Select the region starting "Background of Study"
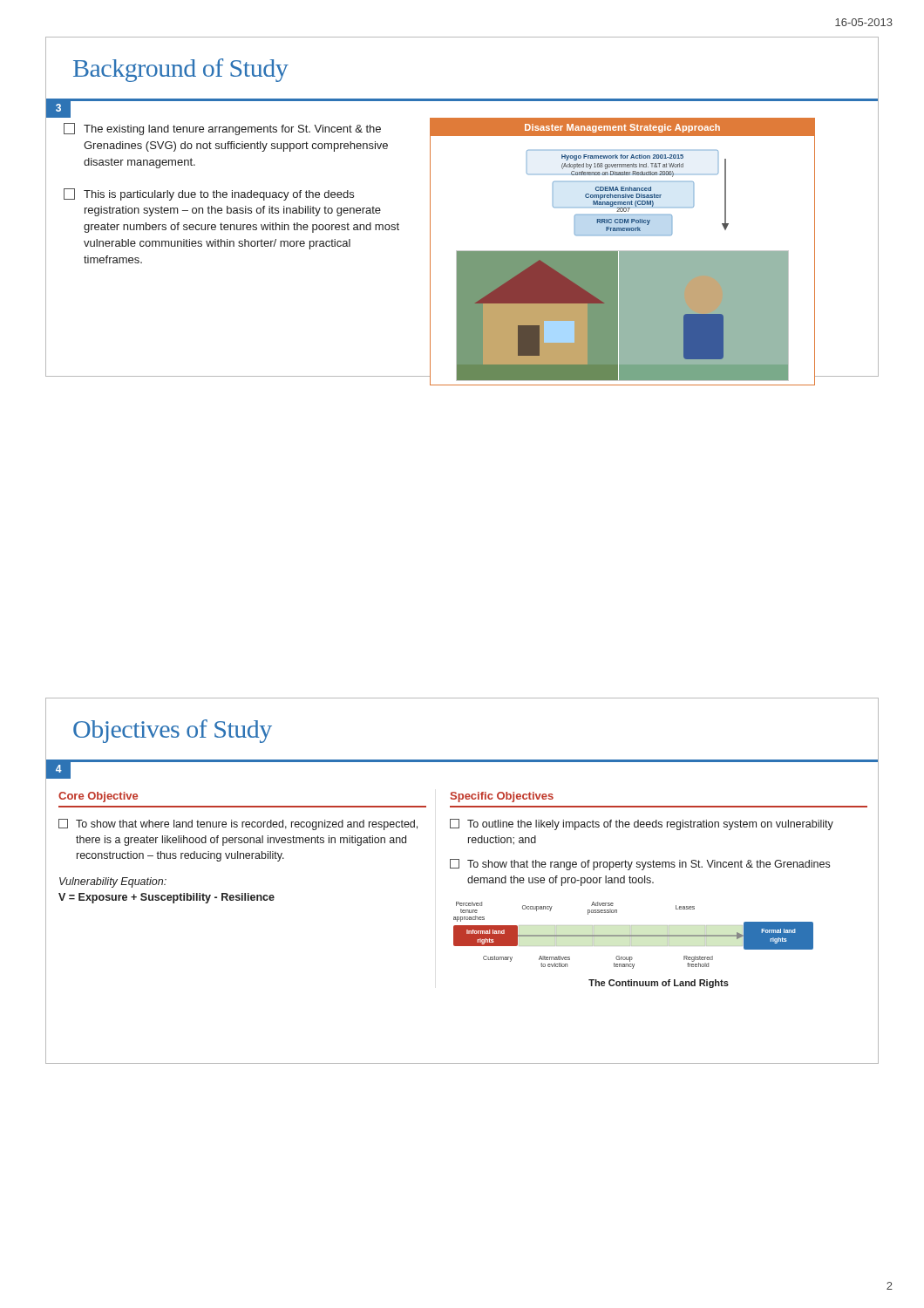 coord(180,68)
